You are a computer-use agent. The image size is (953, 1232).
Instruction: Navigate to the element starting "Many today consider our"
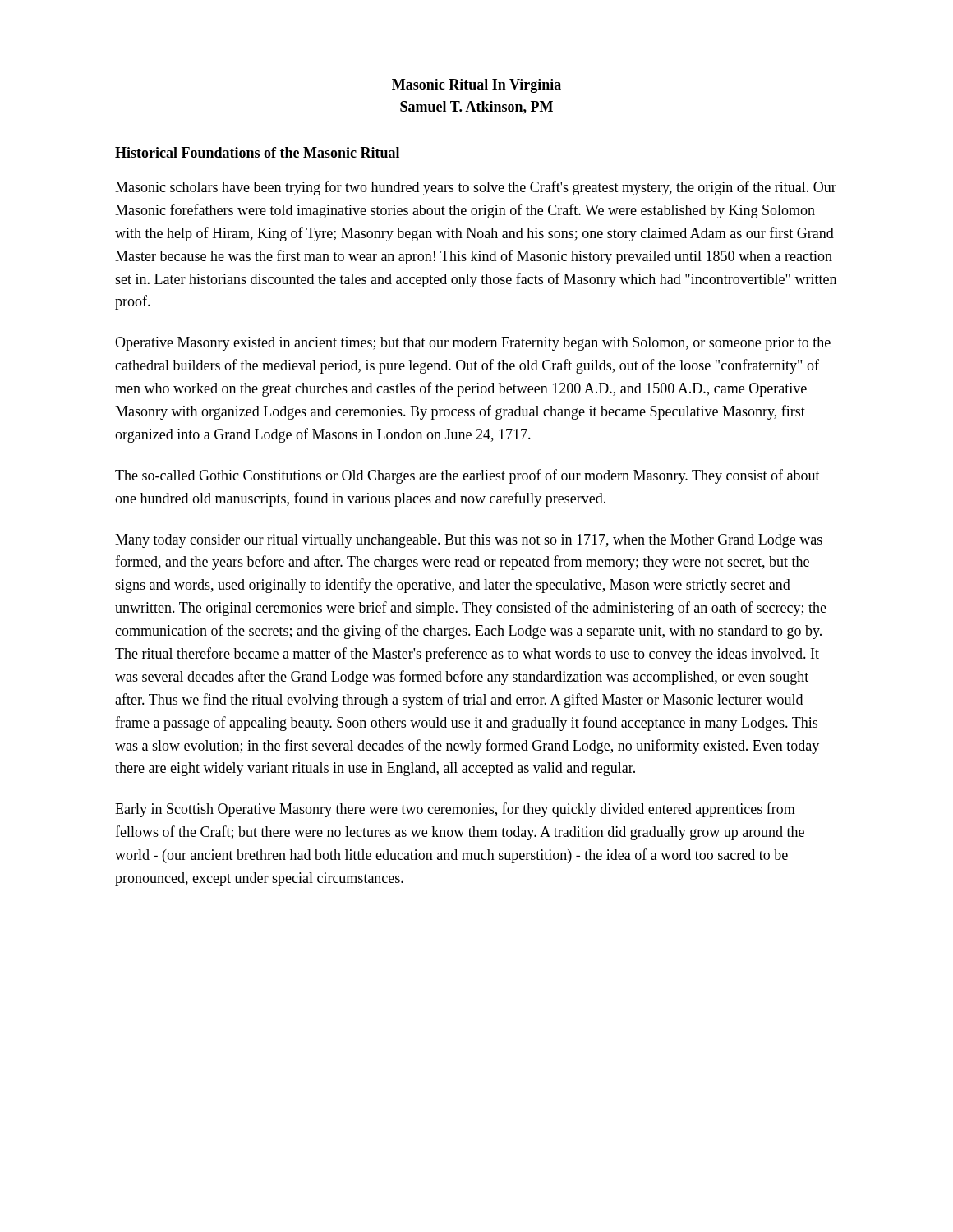click(471, 654)
